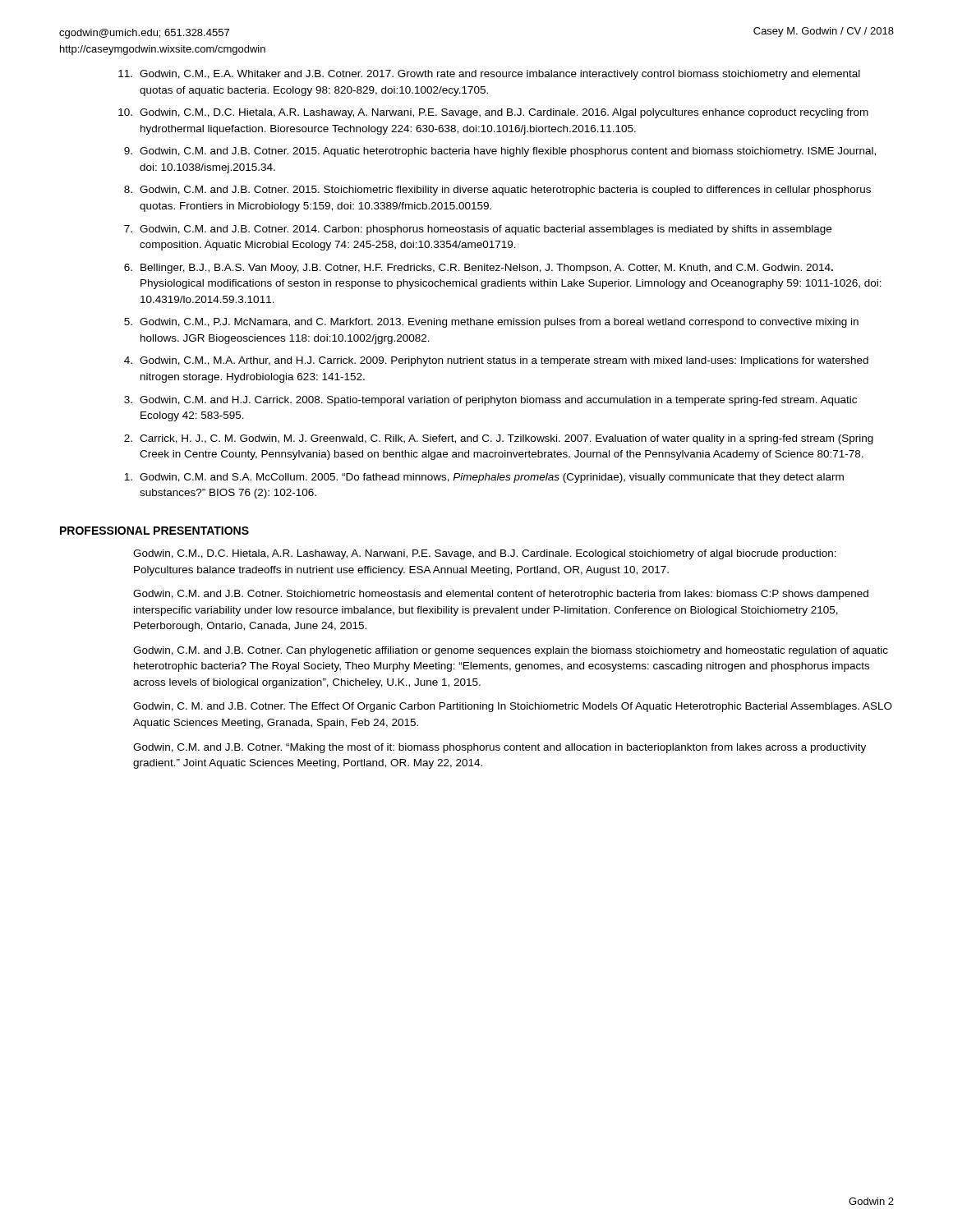Locate the list item with the text "8. Godwin, C.M. and J.B. Cotner. 2015."
Viewport: 953px width, 1232px height.
click(501, 198)
